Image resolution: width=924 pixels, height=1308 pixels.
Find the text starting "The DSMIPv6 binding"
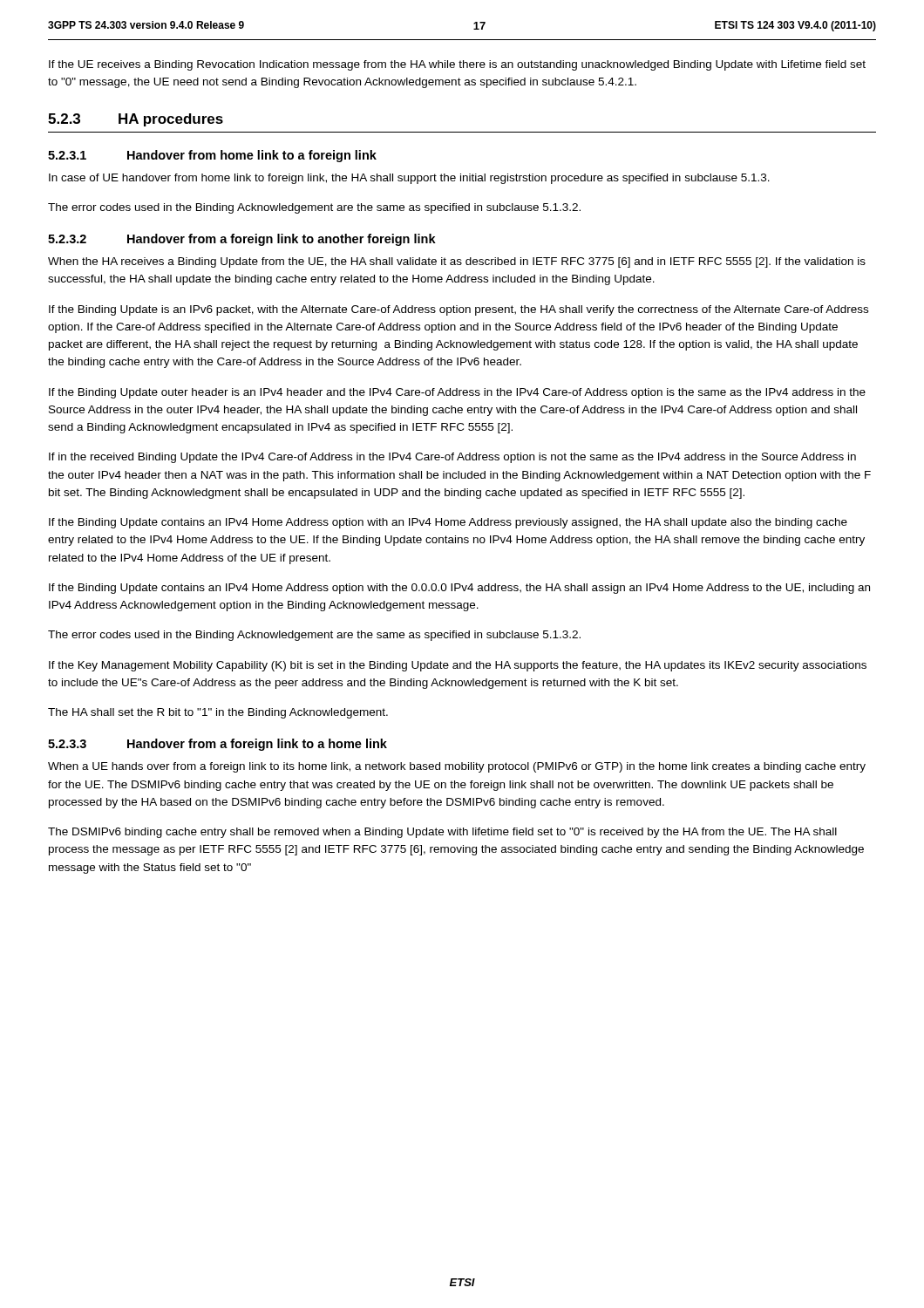(x=462, y=850)
